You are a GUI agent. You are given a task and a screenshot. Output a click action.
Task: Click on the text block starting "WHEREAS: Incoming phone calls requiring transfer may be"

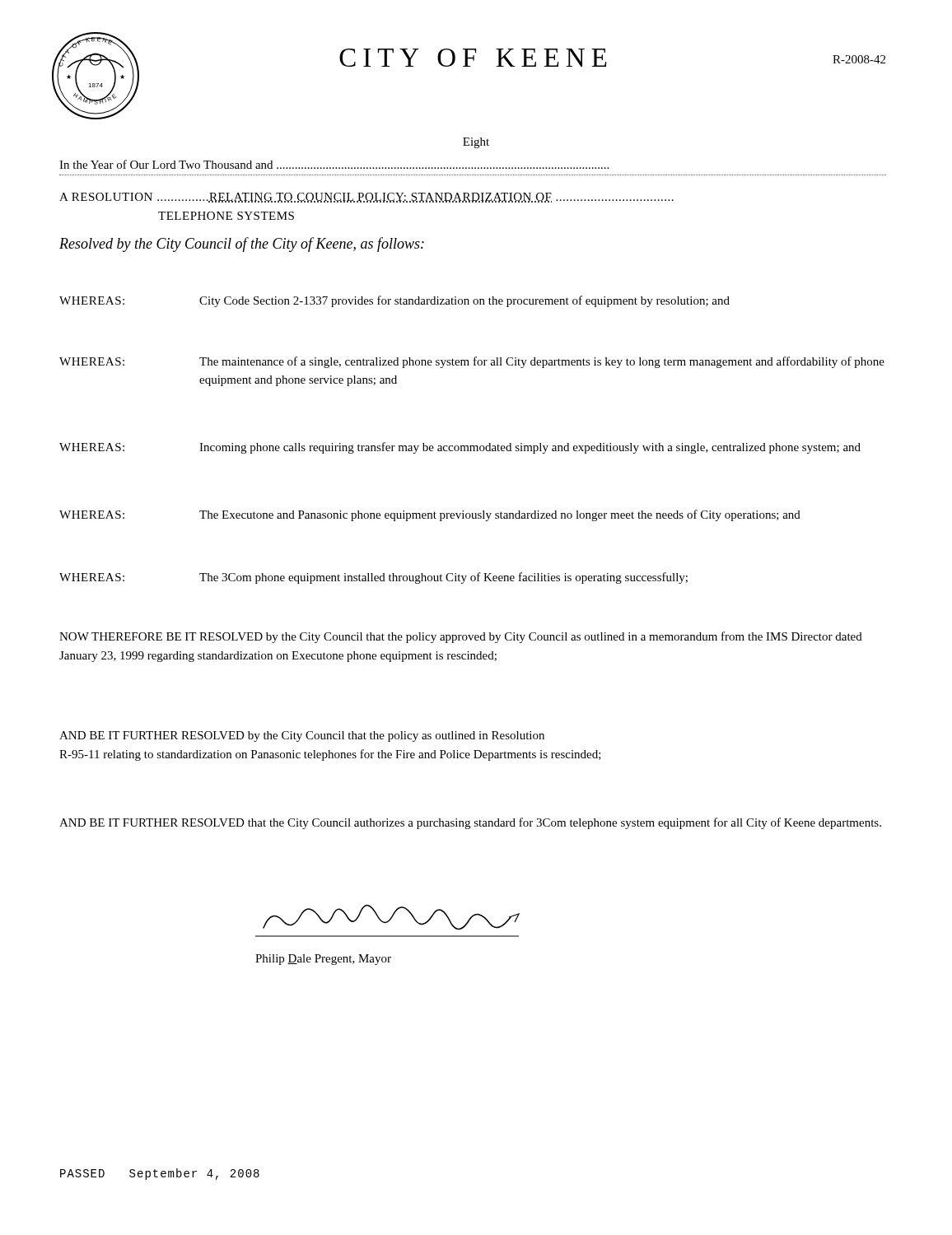tap(473, 447)
